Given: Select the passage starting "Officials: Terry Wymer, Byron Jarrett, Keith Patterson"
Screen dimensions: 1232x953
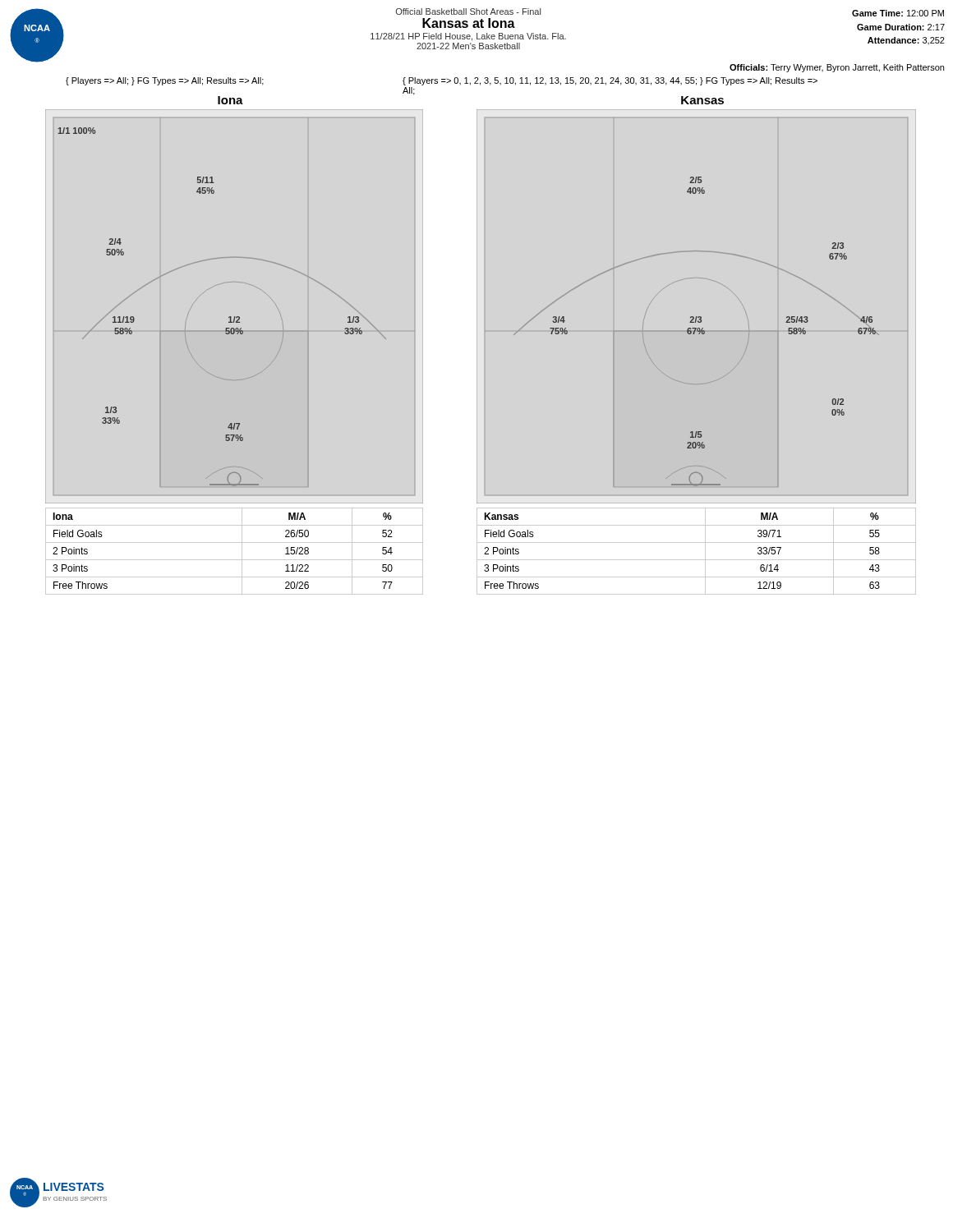Looking at the screenshot, I should point(837,67).
